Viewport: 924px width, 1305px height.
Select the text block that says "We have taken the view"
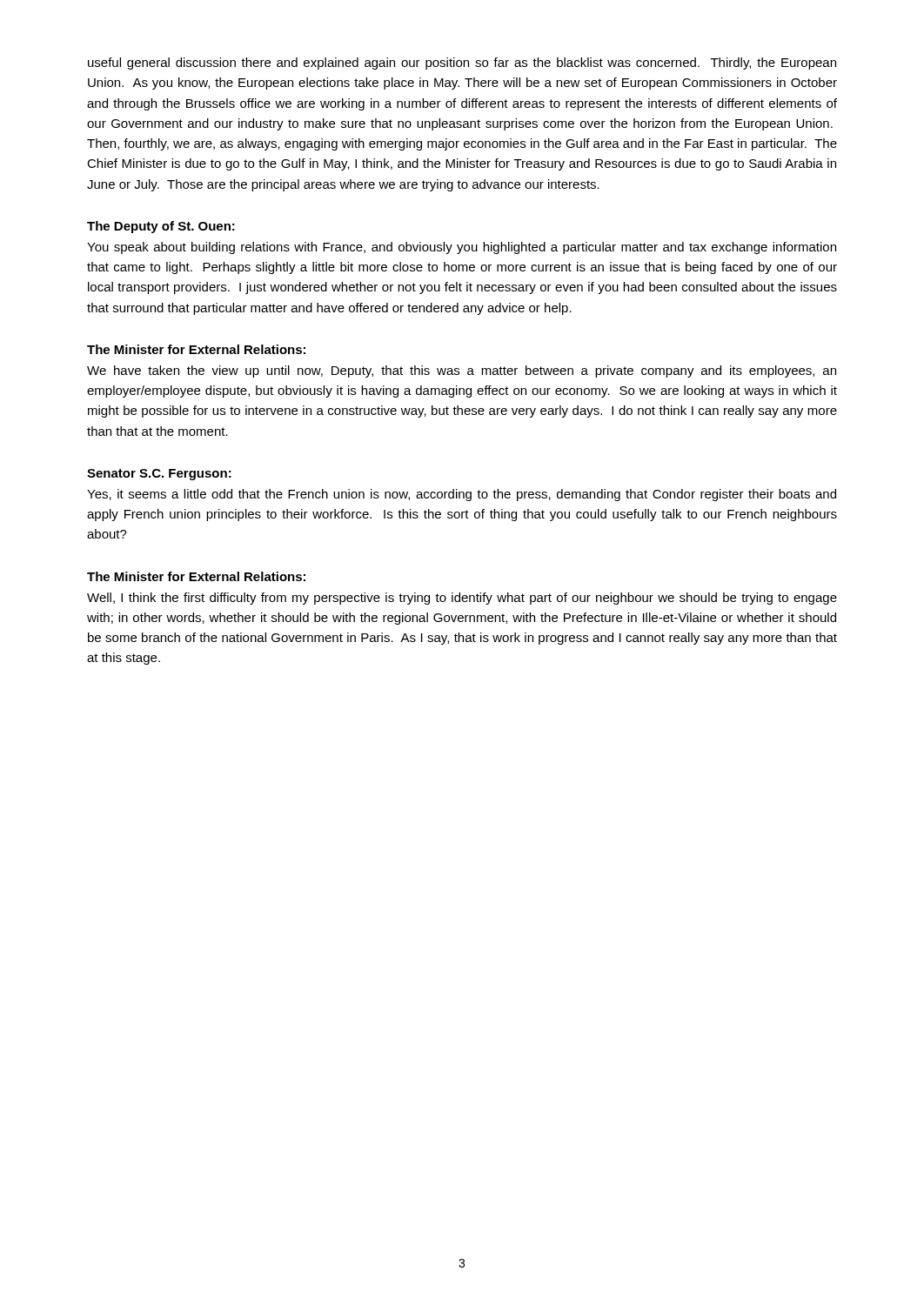point(462,400)
